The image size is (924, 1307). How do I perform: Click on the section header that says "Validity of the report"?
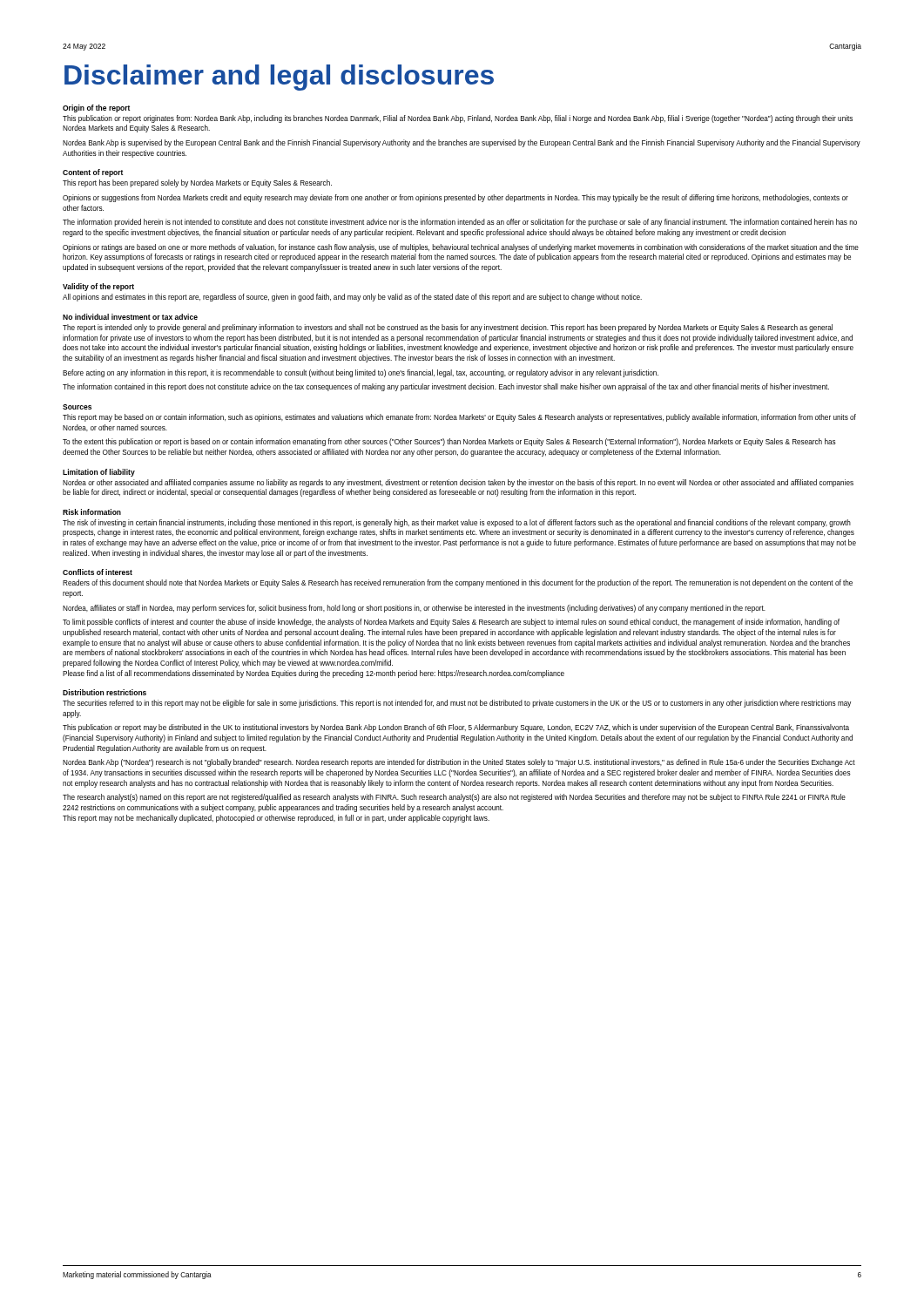point(98,287)
